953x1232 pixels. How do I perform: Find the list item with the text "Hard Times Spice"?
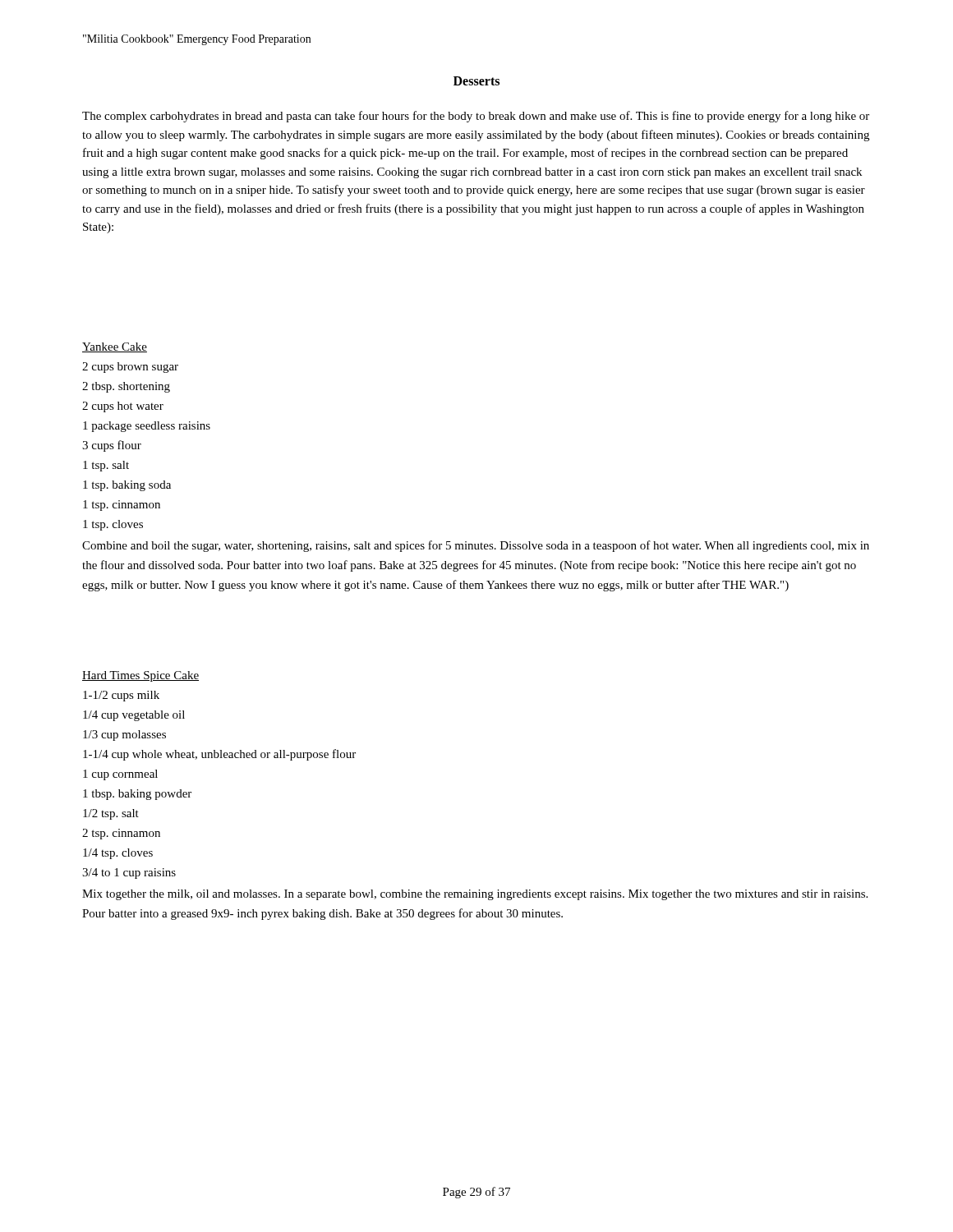tap(141, 675)
